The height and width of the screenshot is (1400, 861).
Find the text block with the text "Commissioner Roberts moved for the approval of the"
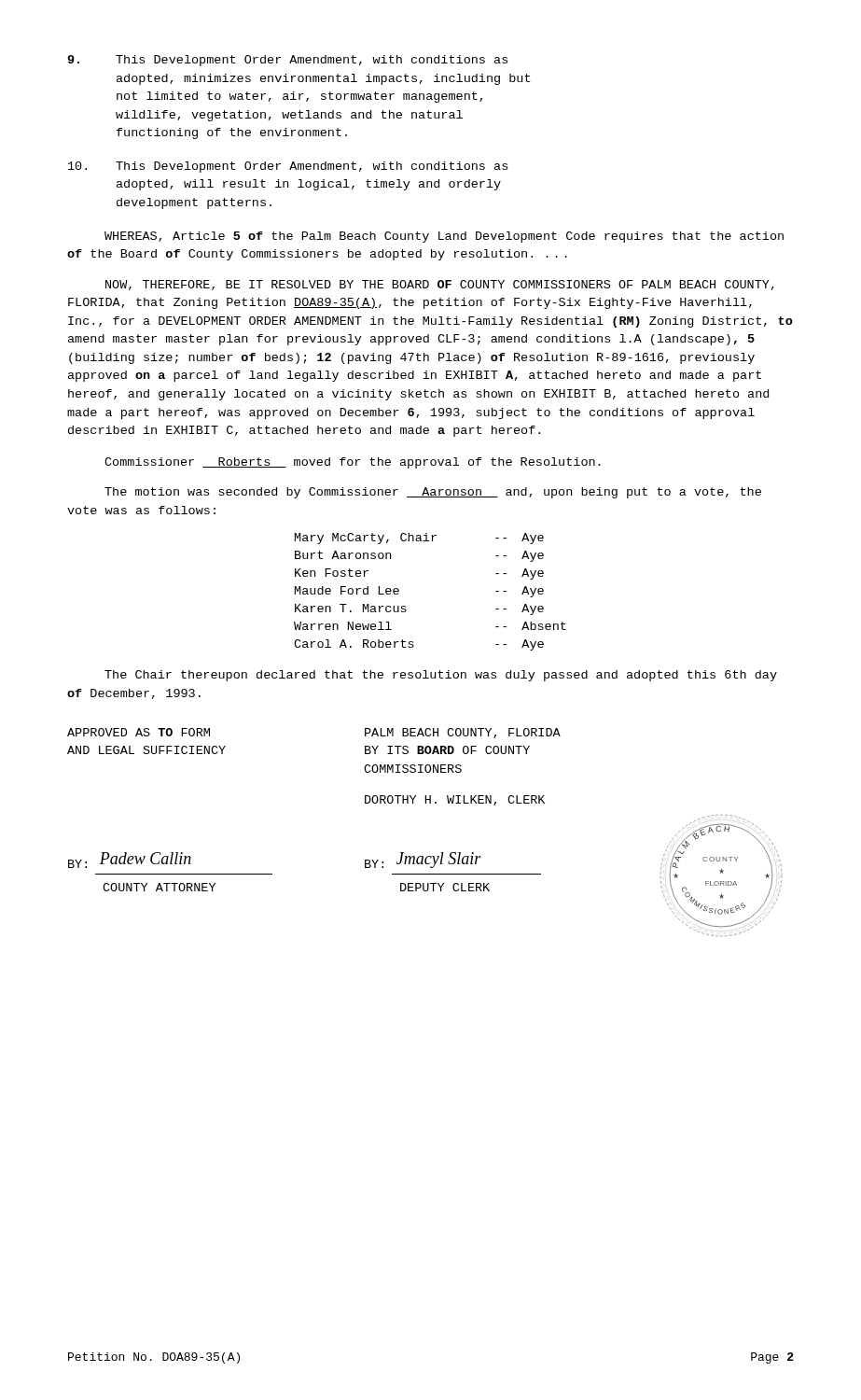(x=354, y=462)
